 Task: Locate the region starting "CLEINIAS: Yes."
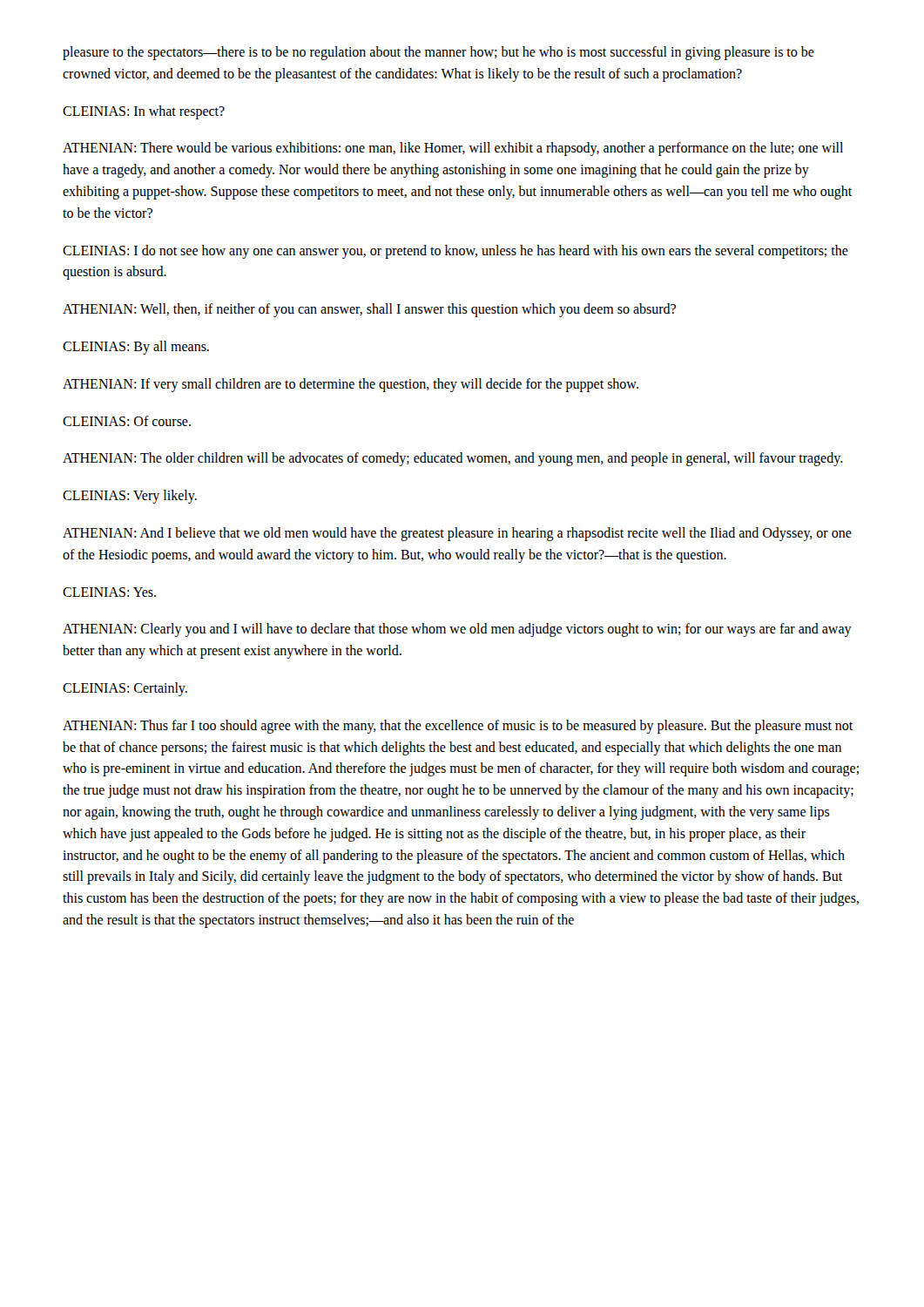click(x=109, y=592)
